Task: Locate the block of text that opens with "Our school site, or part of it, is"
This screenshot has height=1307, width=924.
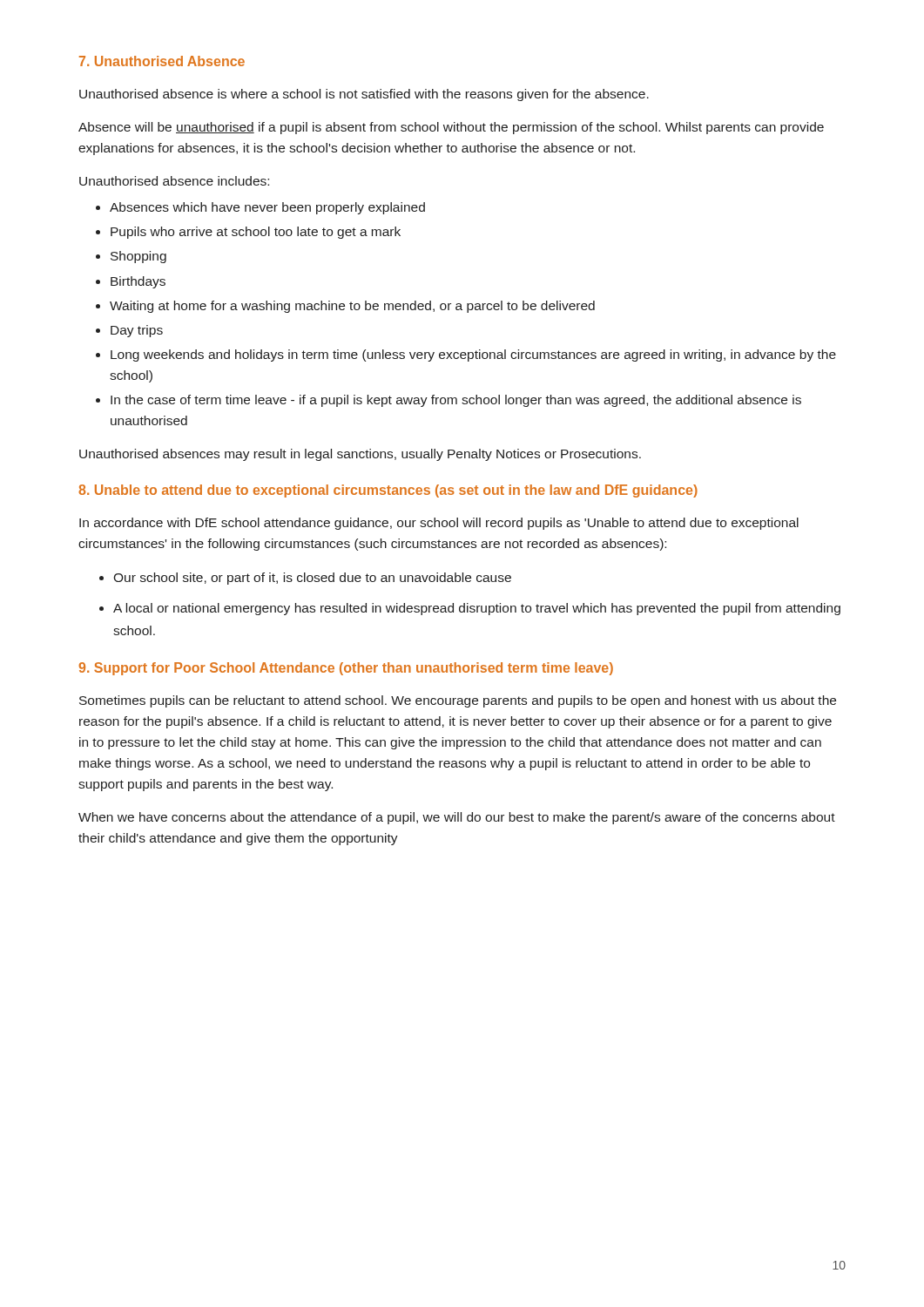Action: click(x=312, y=577)
